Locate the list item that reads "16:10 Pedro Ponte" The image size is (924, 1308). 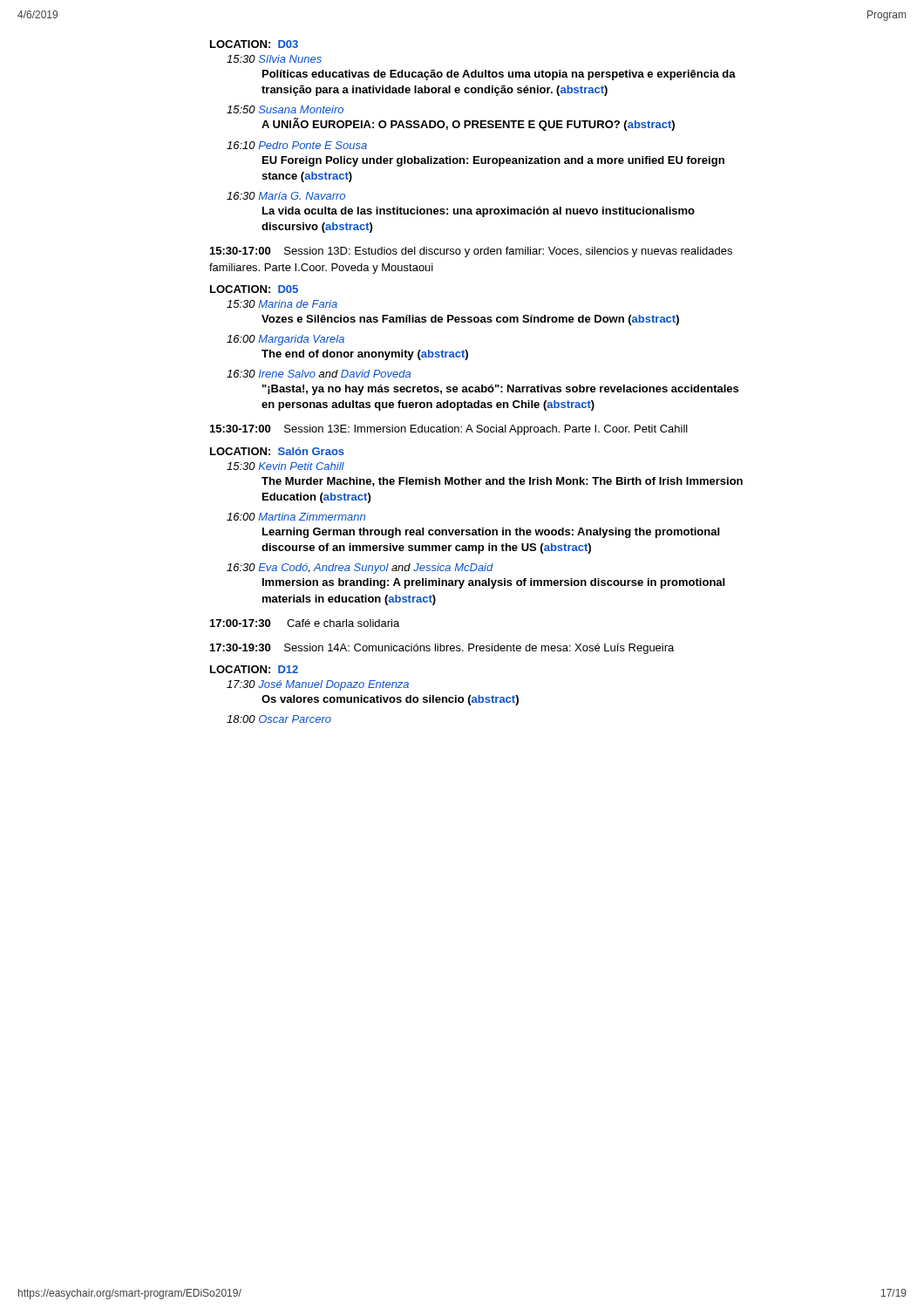pos(488,161)
